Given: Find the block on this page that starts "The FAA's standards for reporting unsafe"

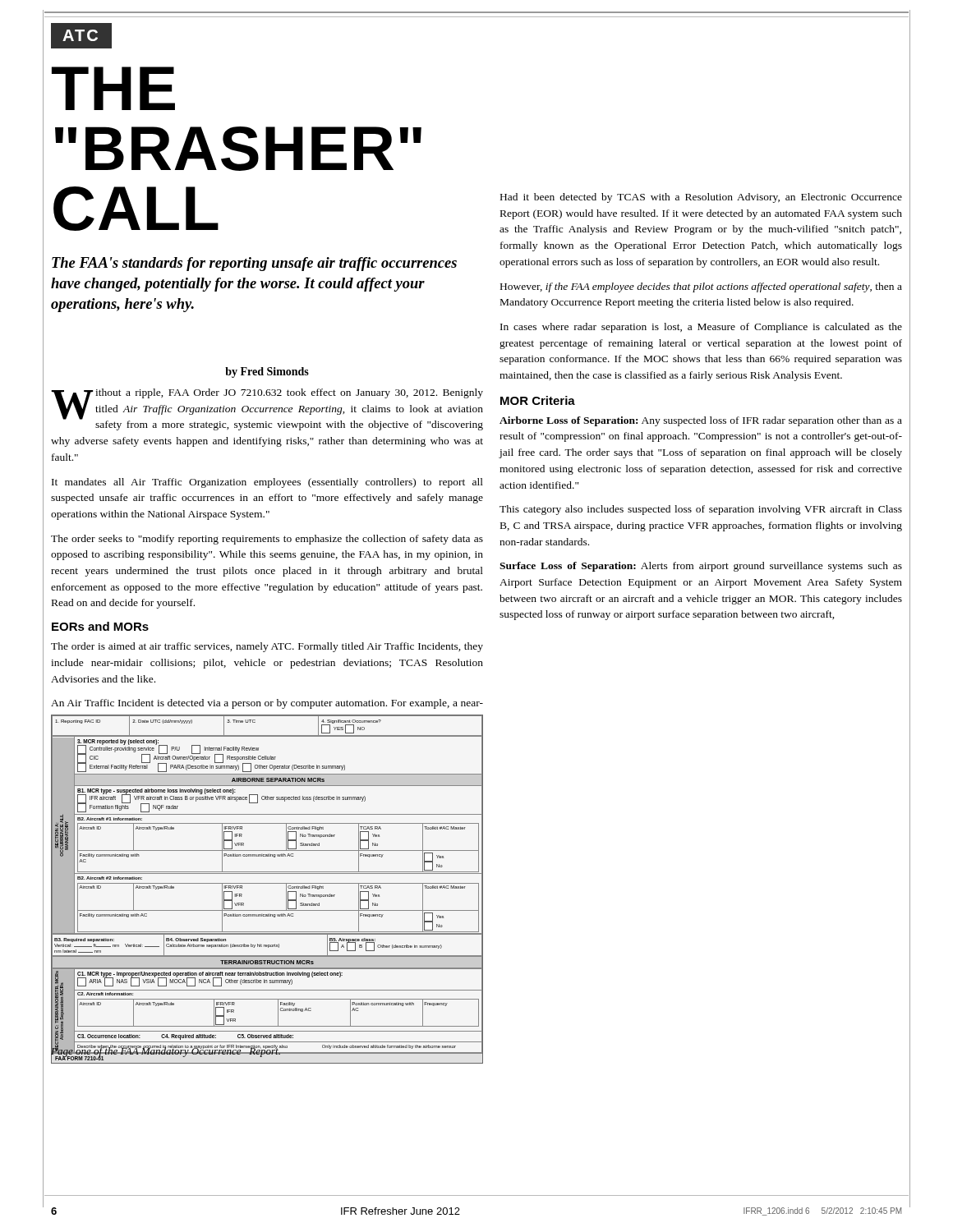Looking at the screenshot, I should point(267,284).
